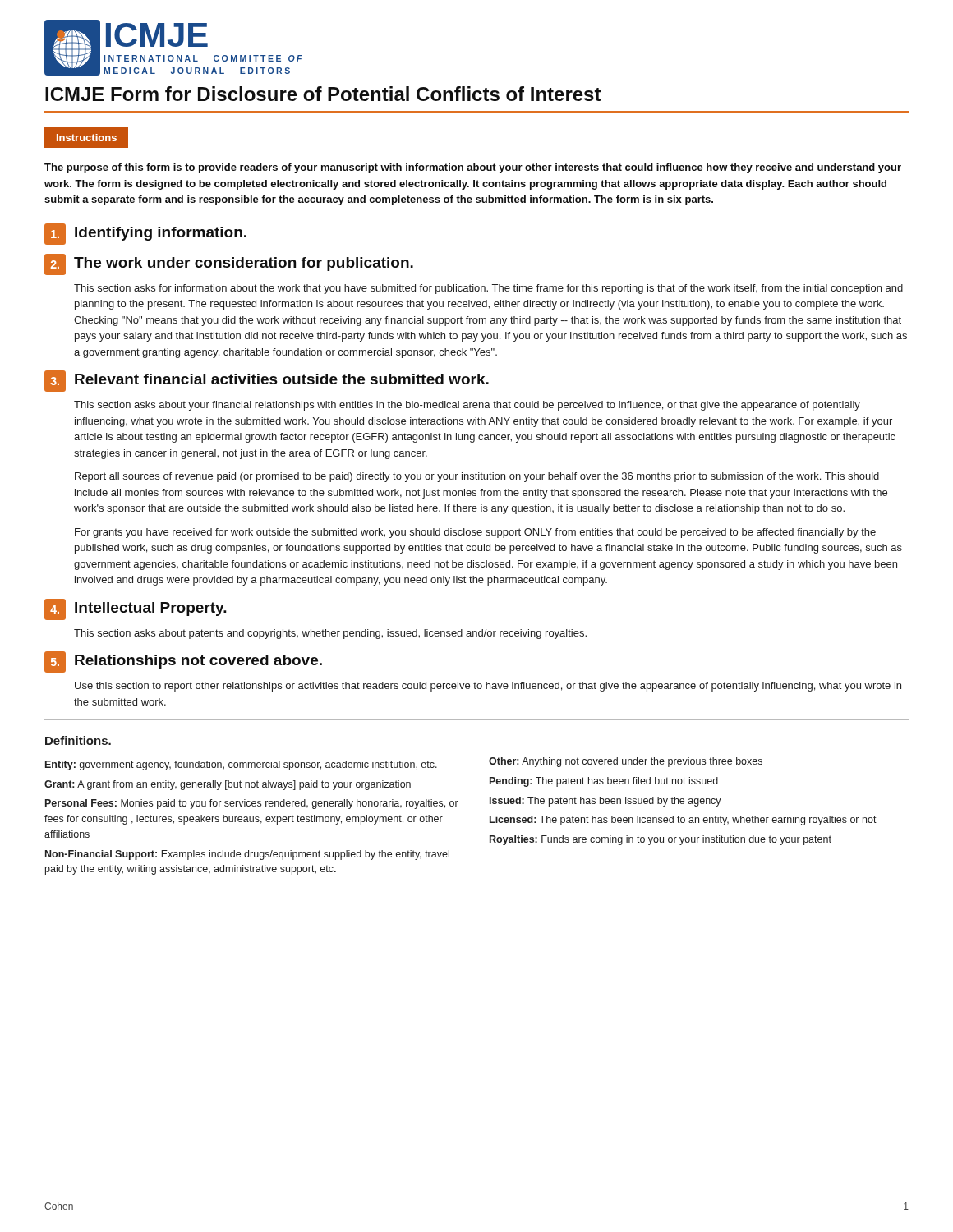
Task: Select the element starting "2. The work under consideration for publication."
Action: pos(229,264)
